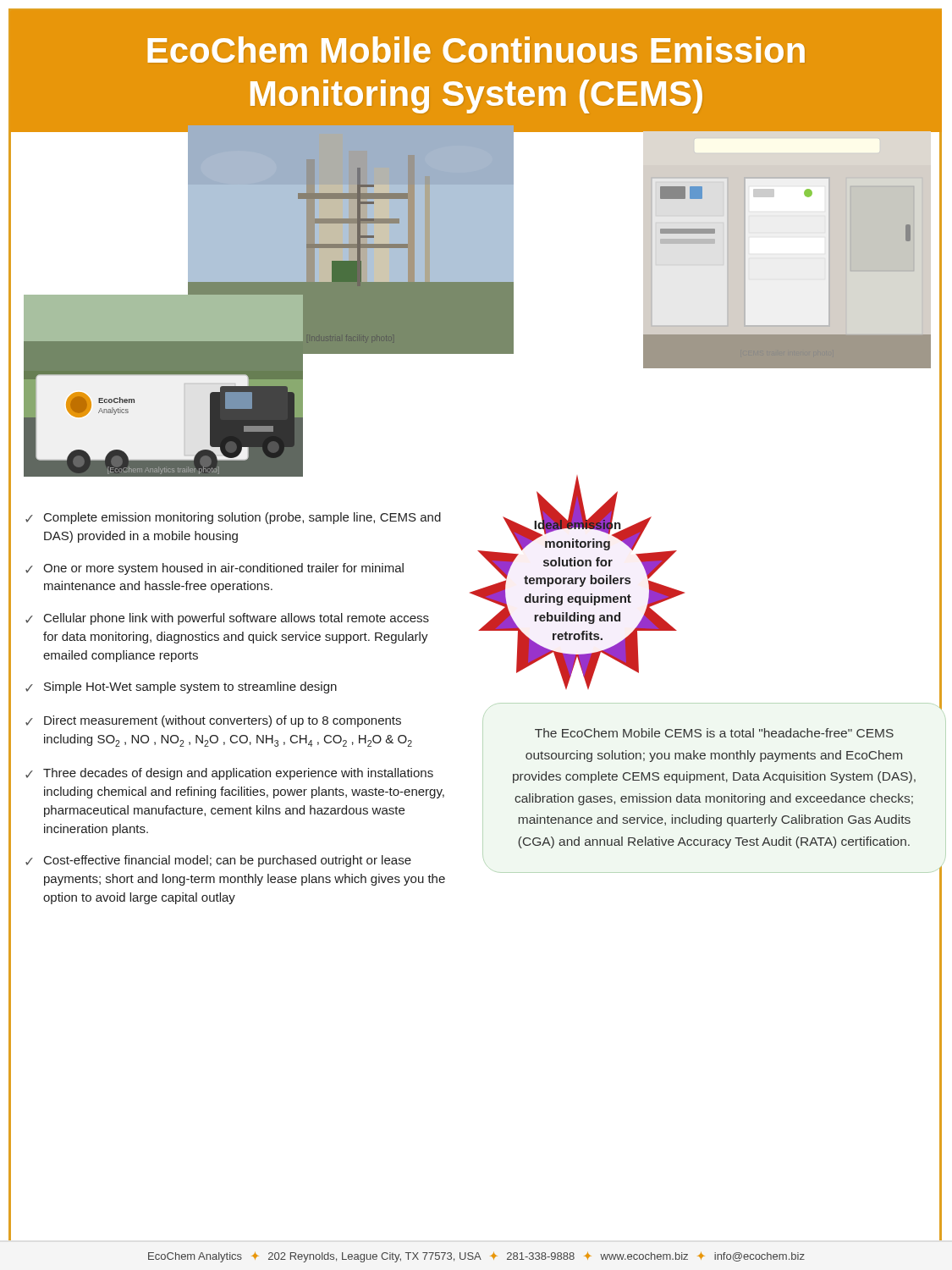
Task: Click on the infographic
Action: pyautogui.click(x=578, y=580)
